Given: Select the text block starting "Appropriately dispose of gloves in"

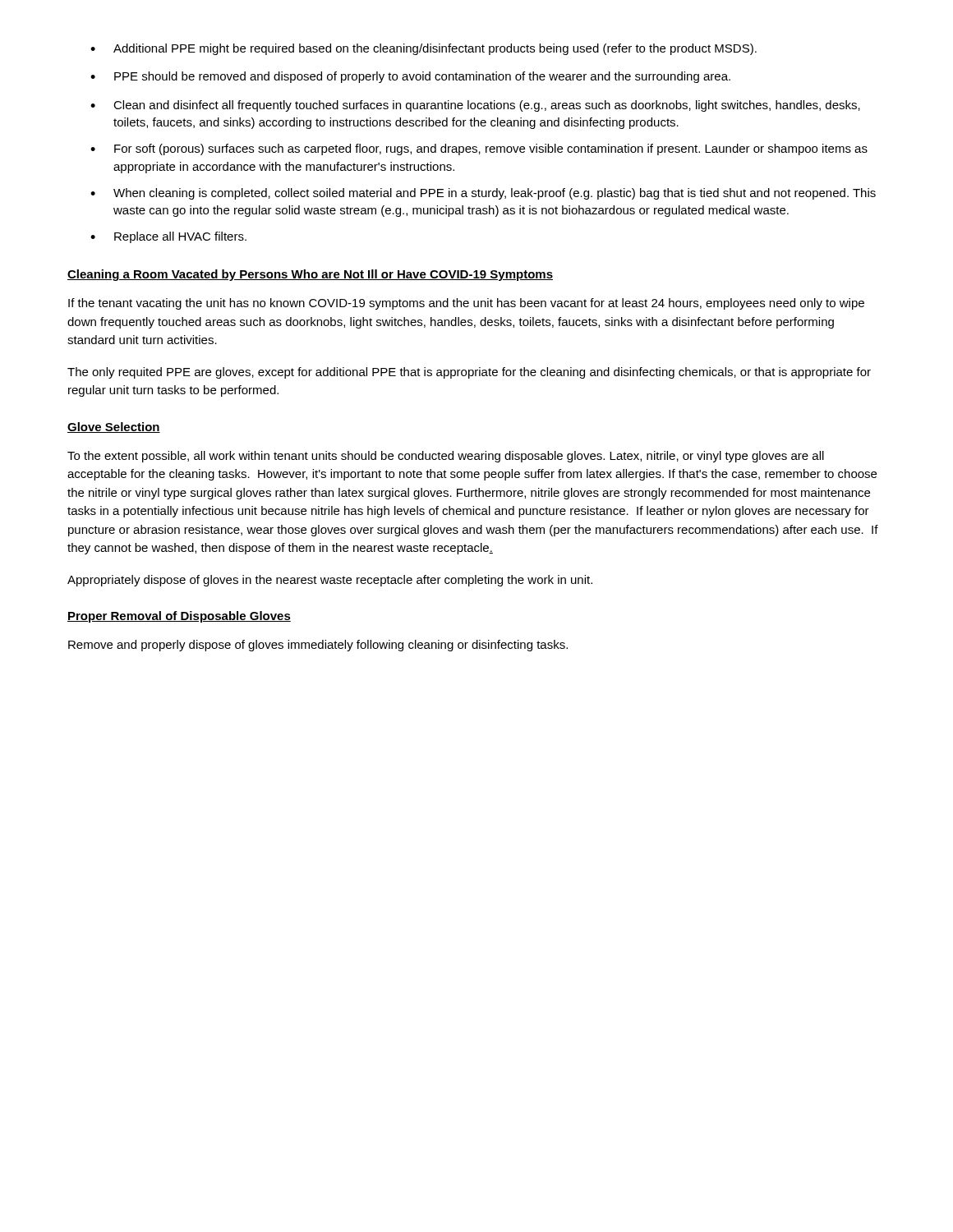Looking at the screenshot, I should pyautogui.click(x=330, y=579).
